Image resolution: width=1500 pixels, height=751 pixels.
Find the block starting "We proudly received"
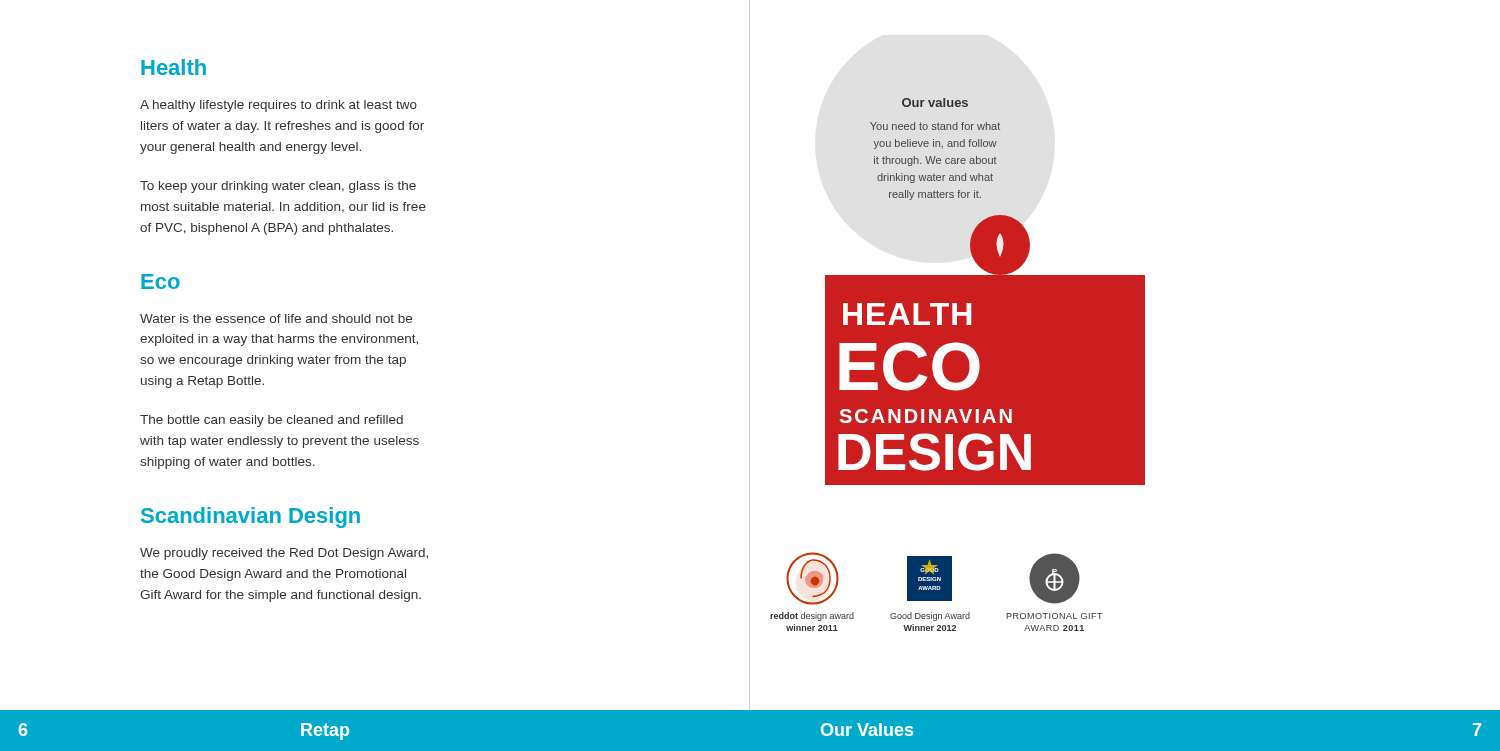pyautogui.click(x=285, y=573)
